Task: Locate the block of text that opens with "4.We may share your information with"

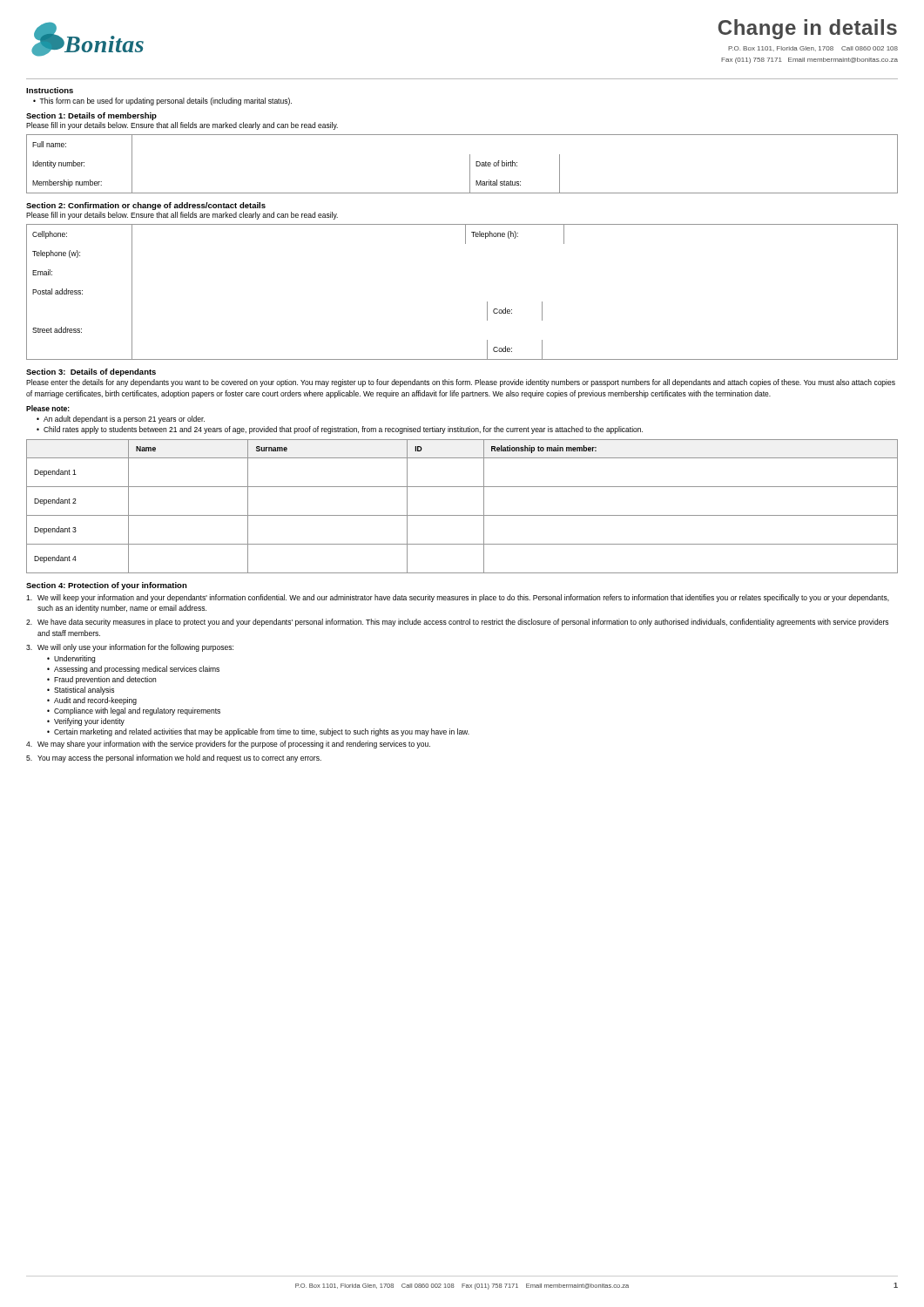Action: pyautogui.click(x=228, y=745)
